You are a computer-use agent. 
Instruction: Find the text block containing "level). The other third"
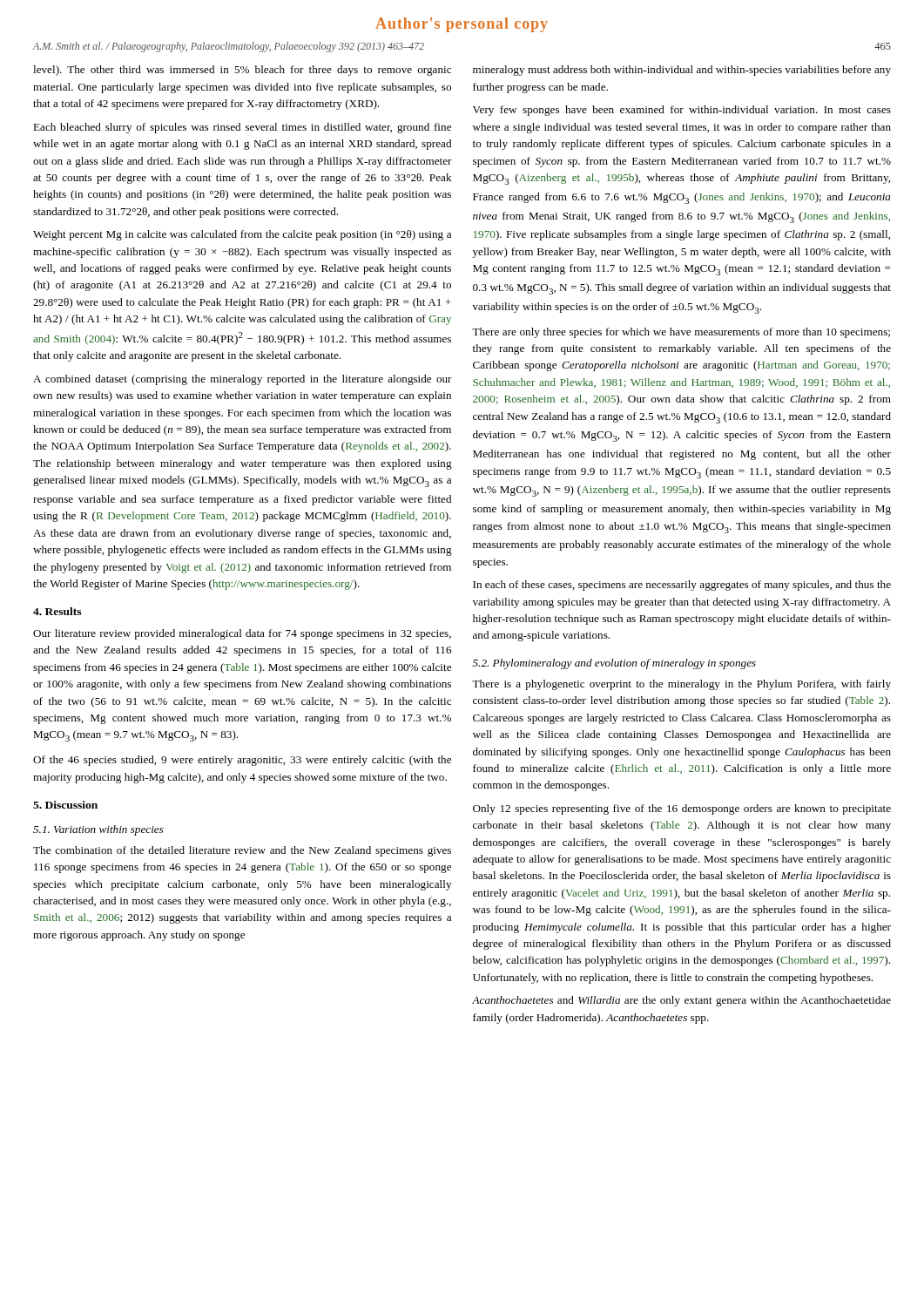[x=242, y=87]
